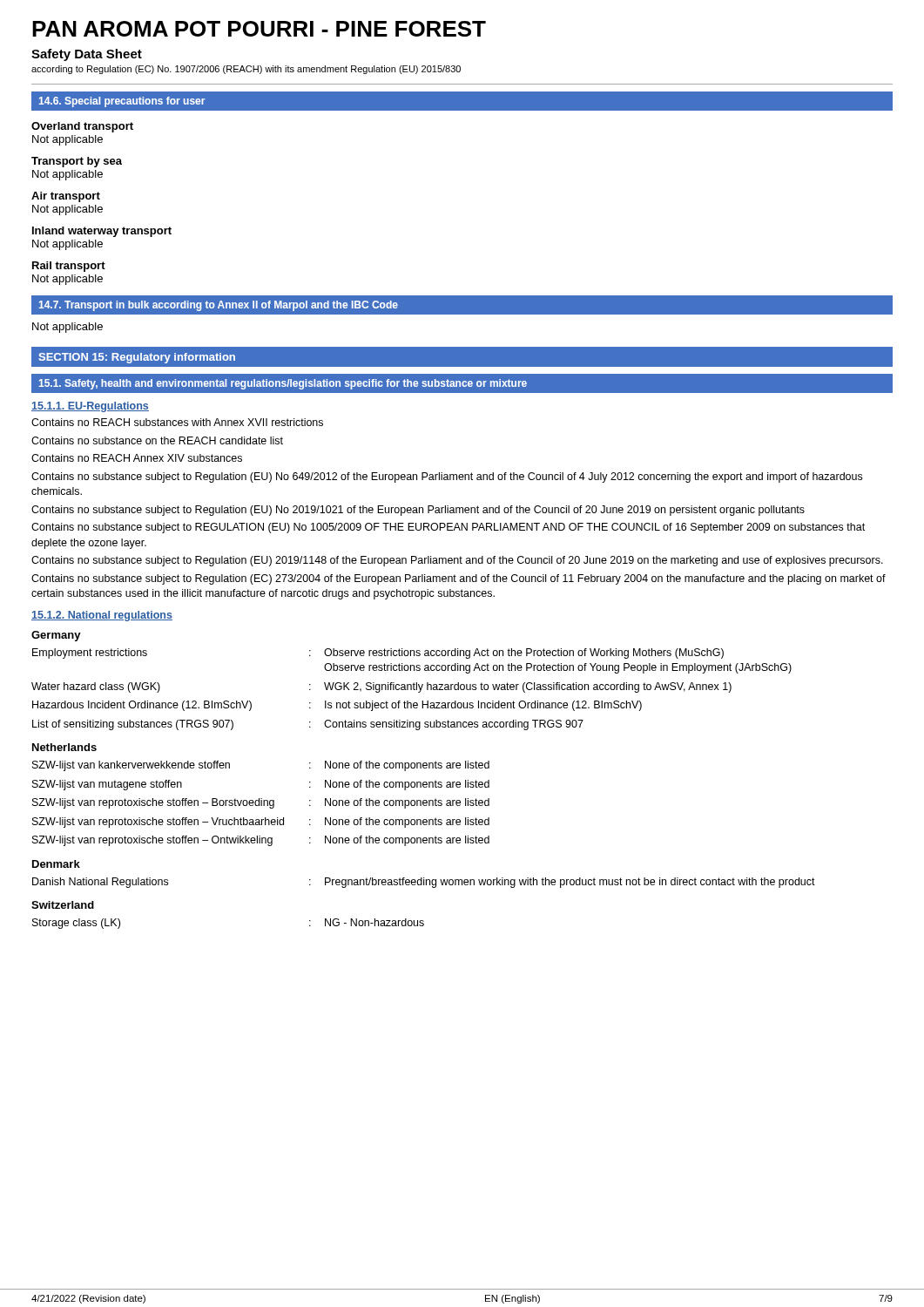Image resolution: width=924 pixels, height=1307 pixels.
Task: Find the section header on this page that starts "14.7. Transport in bulk according to"
Action: [462, 305]
